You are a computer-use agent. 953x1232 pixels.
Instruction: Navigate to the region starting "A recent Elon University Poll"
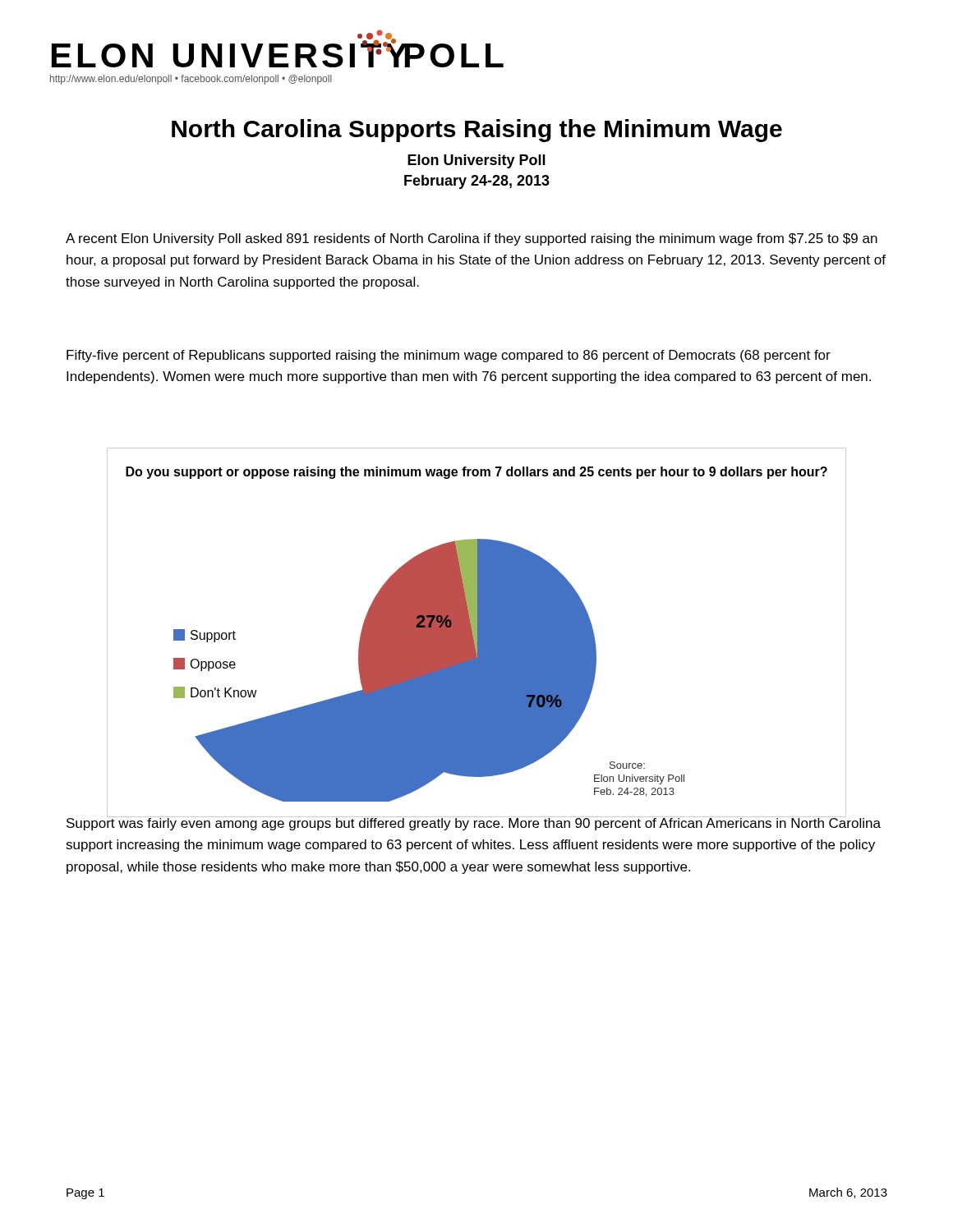point(476,261)
